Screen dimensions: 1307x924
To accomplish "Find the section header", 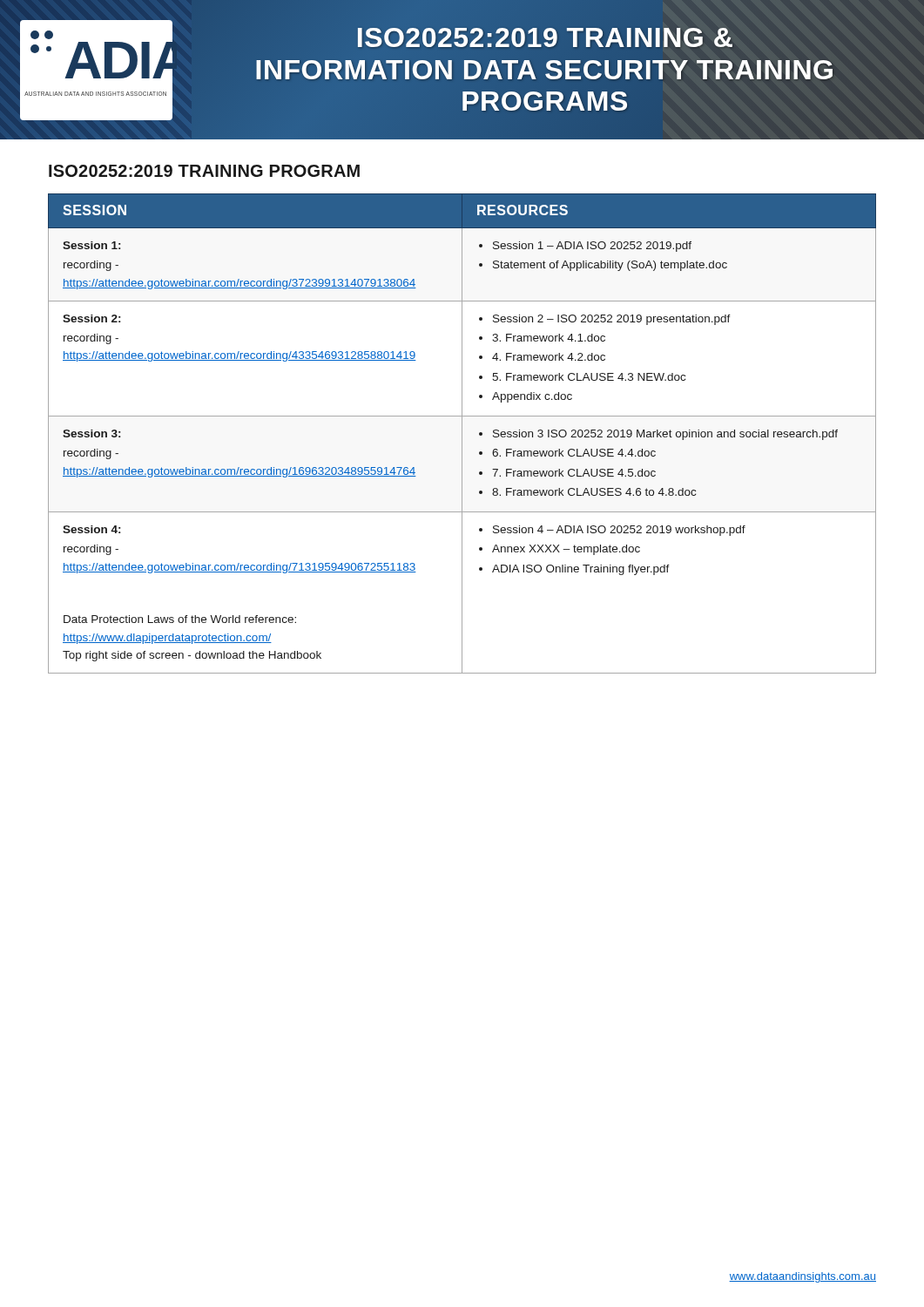I will point(204,171).
